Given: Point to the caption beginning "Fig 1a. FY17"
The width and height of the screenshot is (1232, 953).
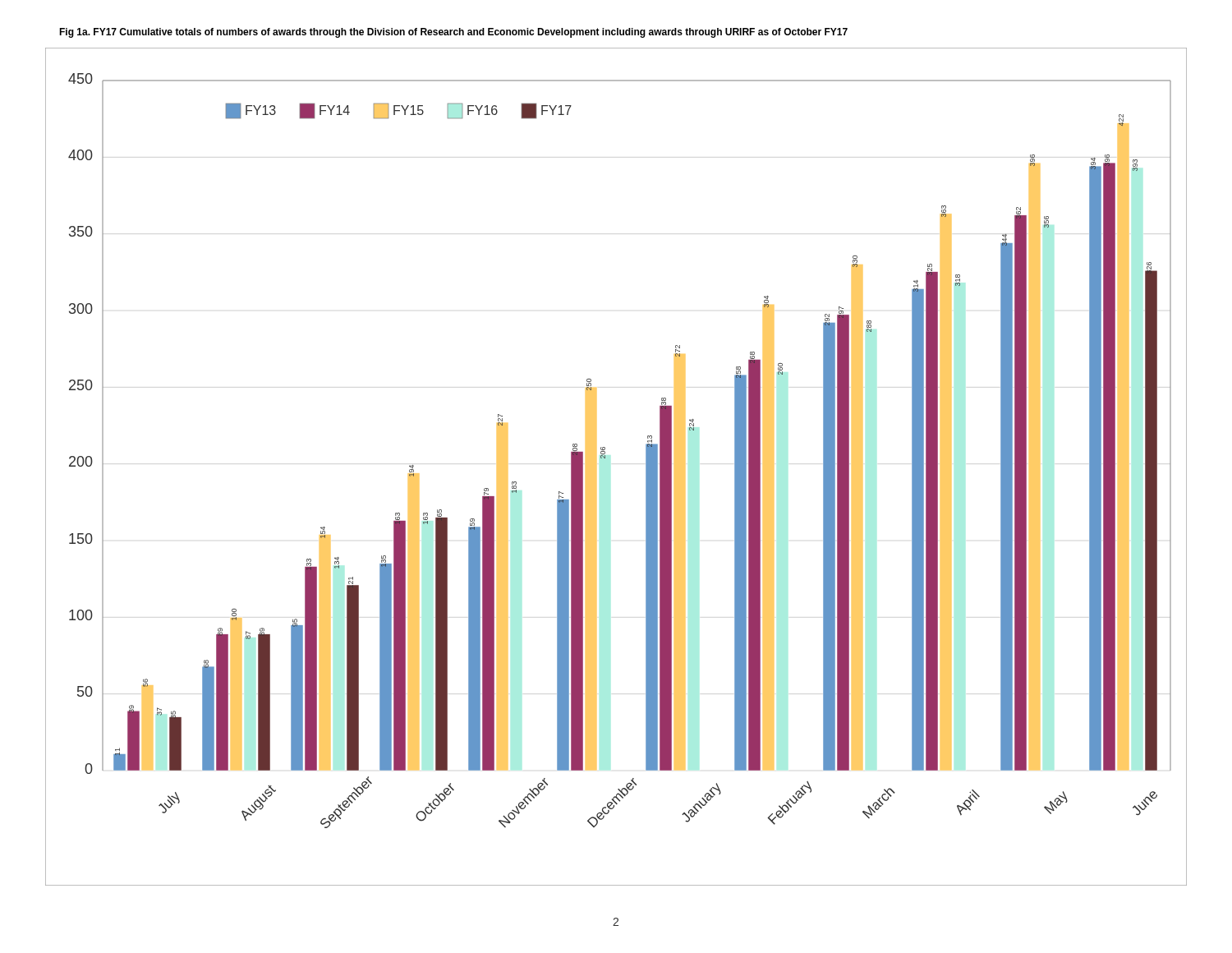Looking at the screenshot, I should pos(453,32).
